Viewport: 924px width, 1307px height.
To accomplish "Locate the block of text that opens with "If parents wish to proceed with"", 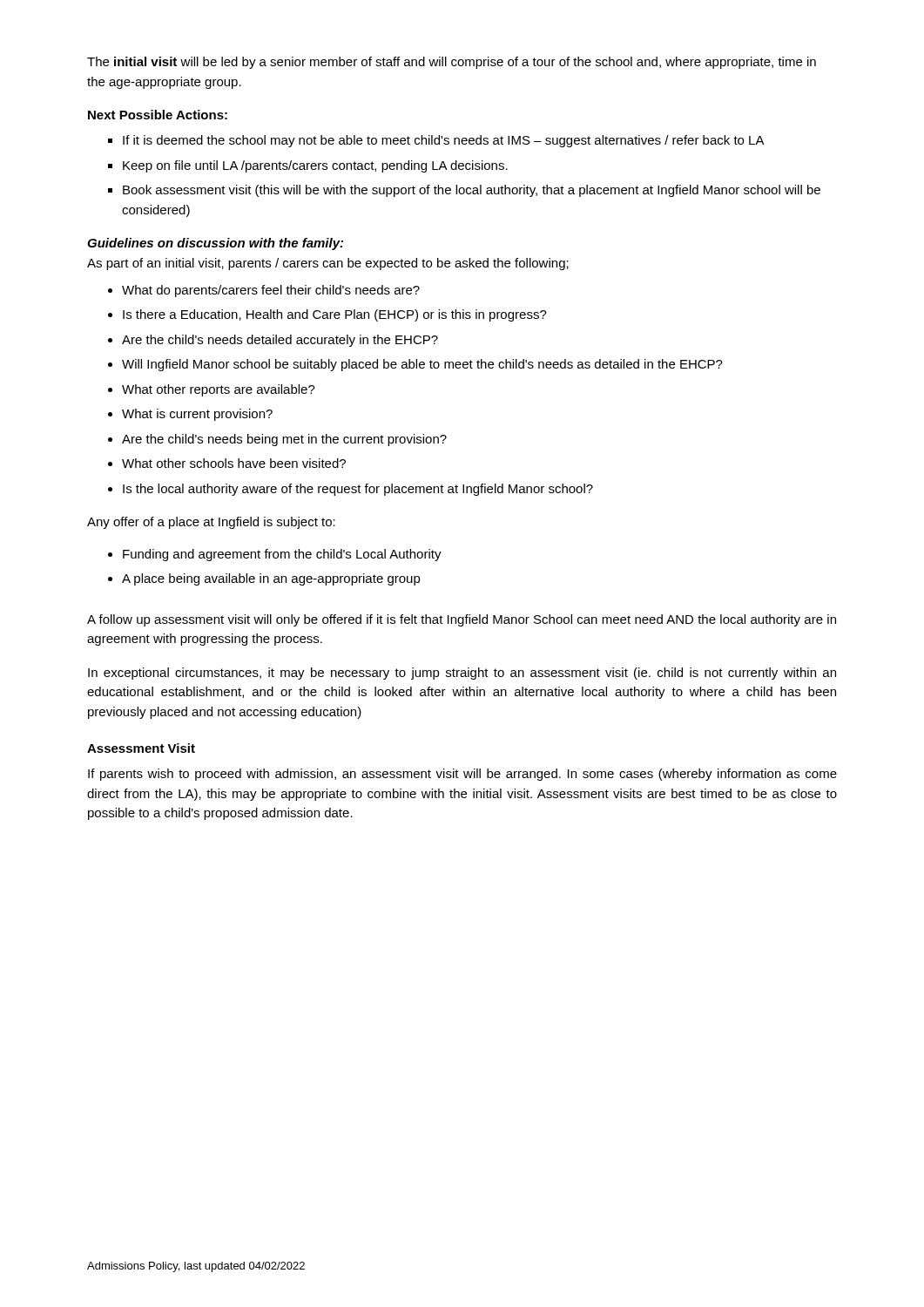I will pos(462,793).
